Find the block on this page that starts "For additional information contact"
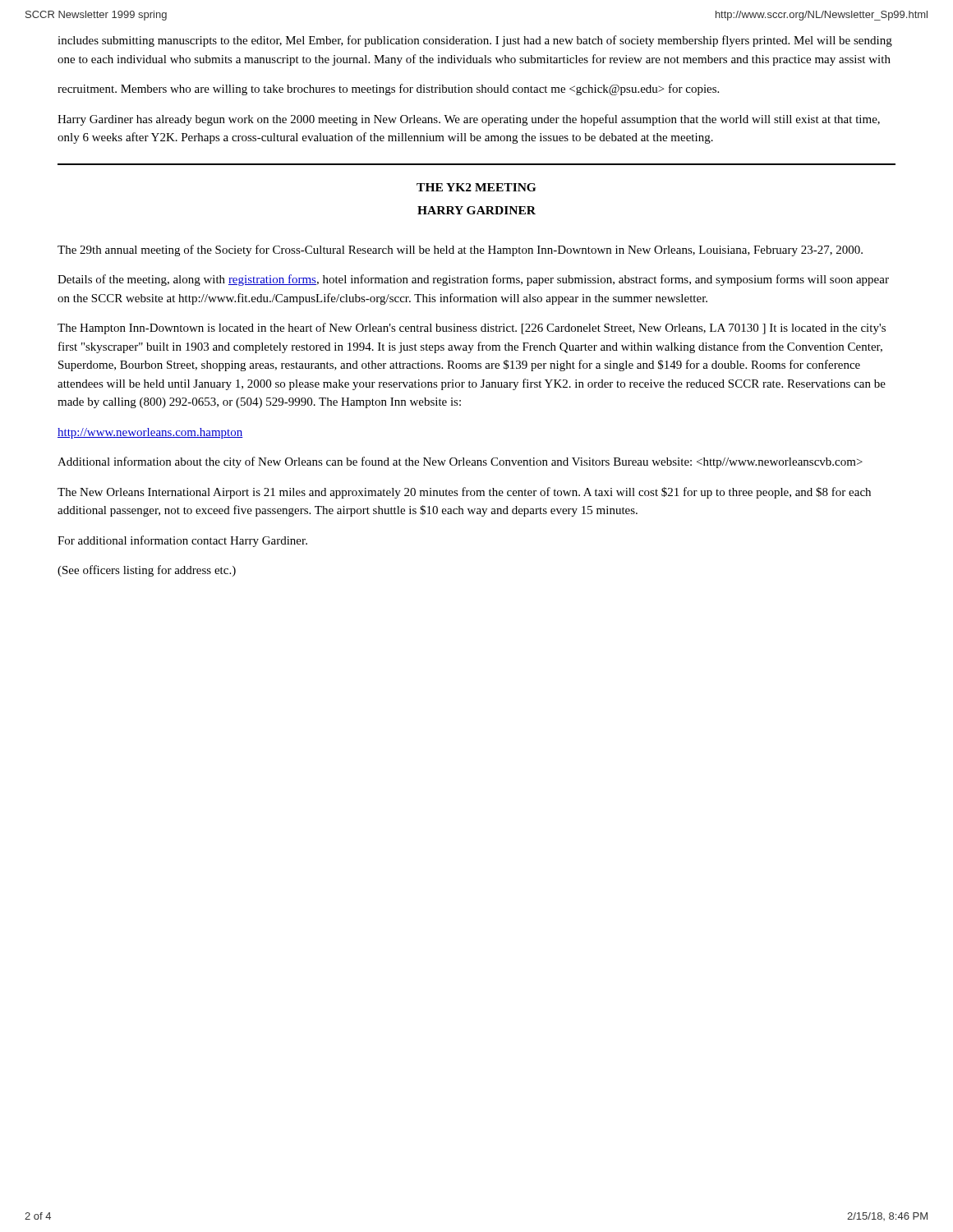 [183, 540]
